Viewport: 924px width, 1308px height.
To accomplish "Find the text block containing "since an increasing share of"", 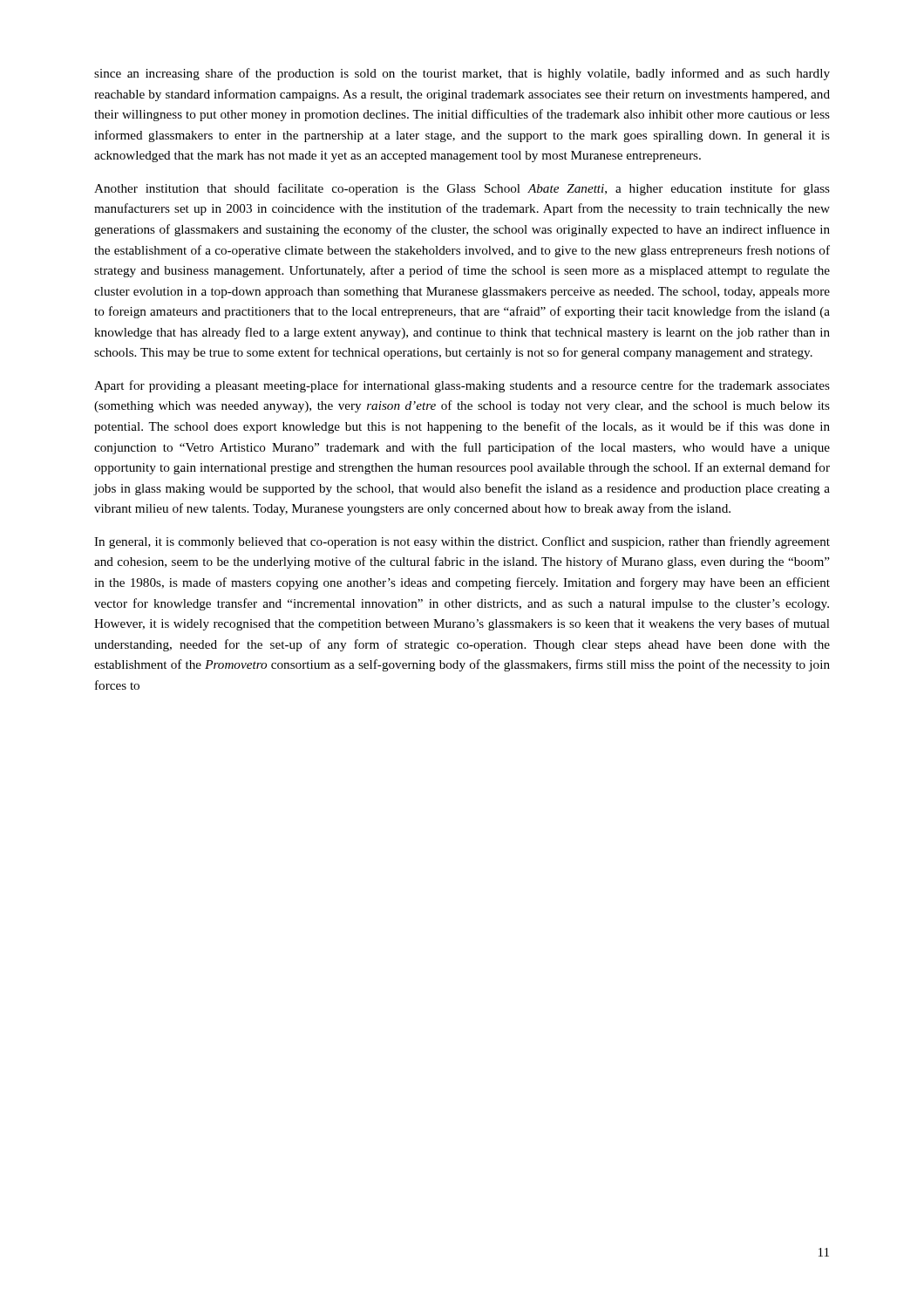I will tap(462, 114).
